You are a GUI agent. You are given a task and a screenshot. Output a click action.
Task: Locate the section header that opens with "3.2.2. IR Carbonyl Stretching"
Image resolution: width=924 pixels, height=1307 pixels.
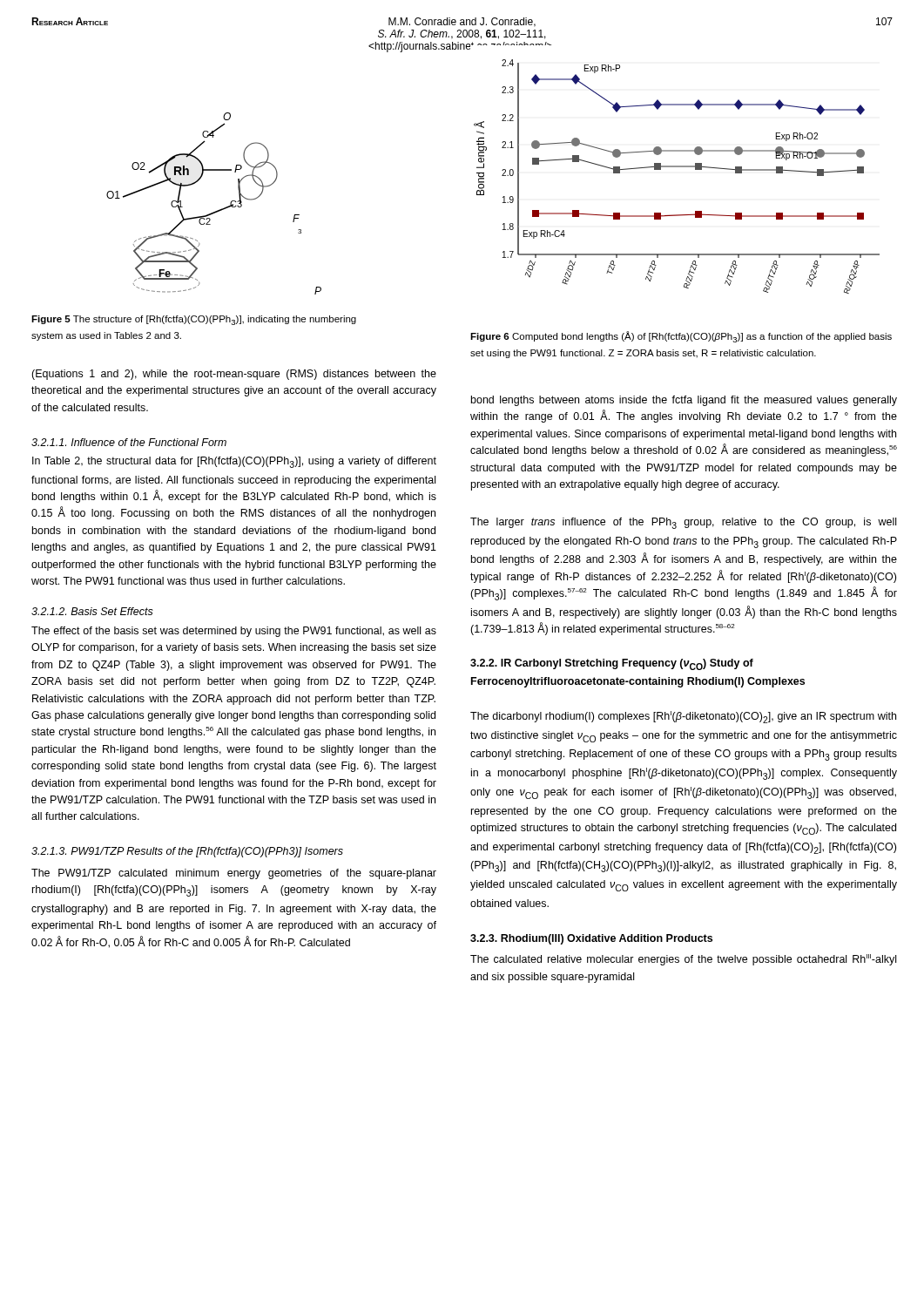pyautogui.click(x=638, y=672)
